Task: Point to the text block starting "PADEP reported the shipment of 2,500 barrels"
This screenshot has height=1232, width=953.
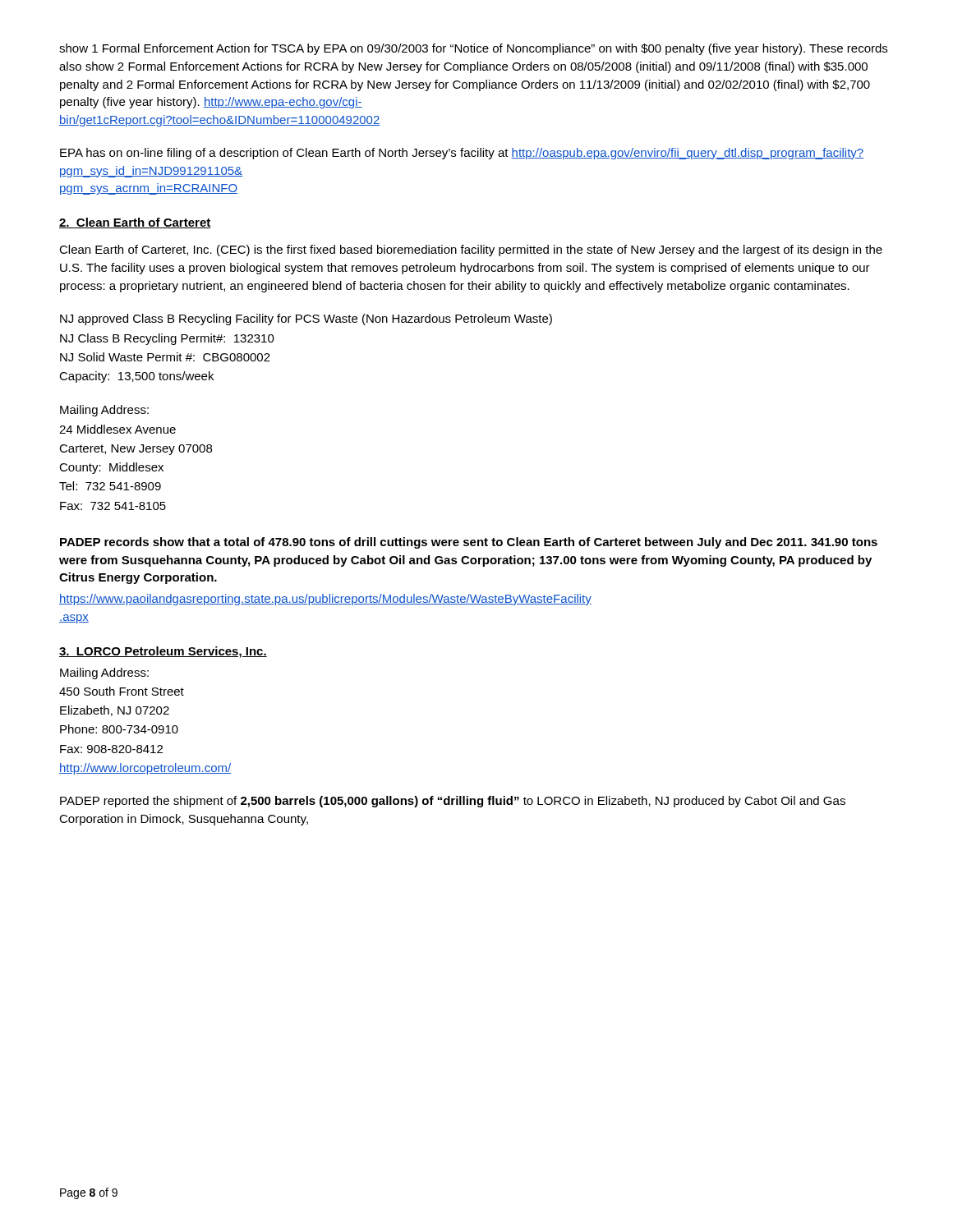Action: click(452, 809)
